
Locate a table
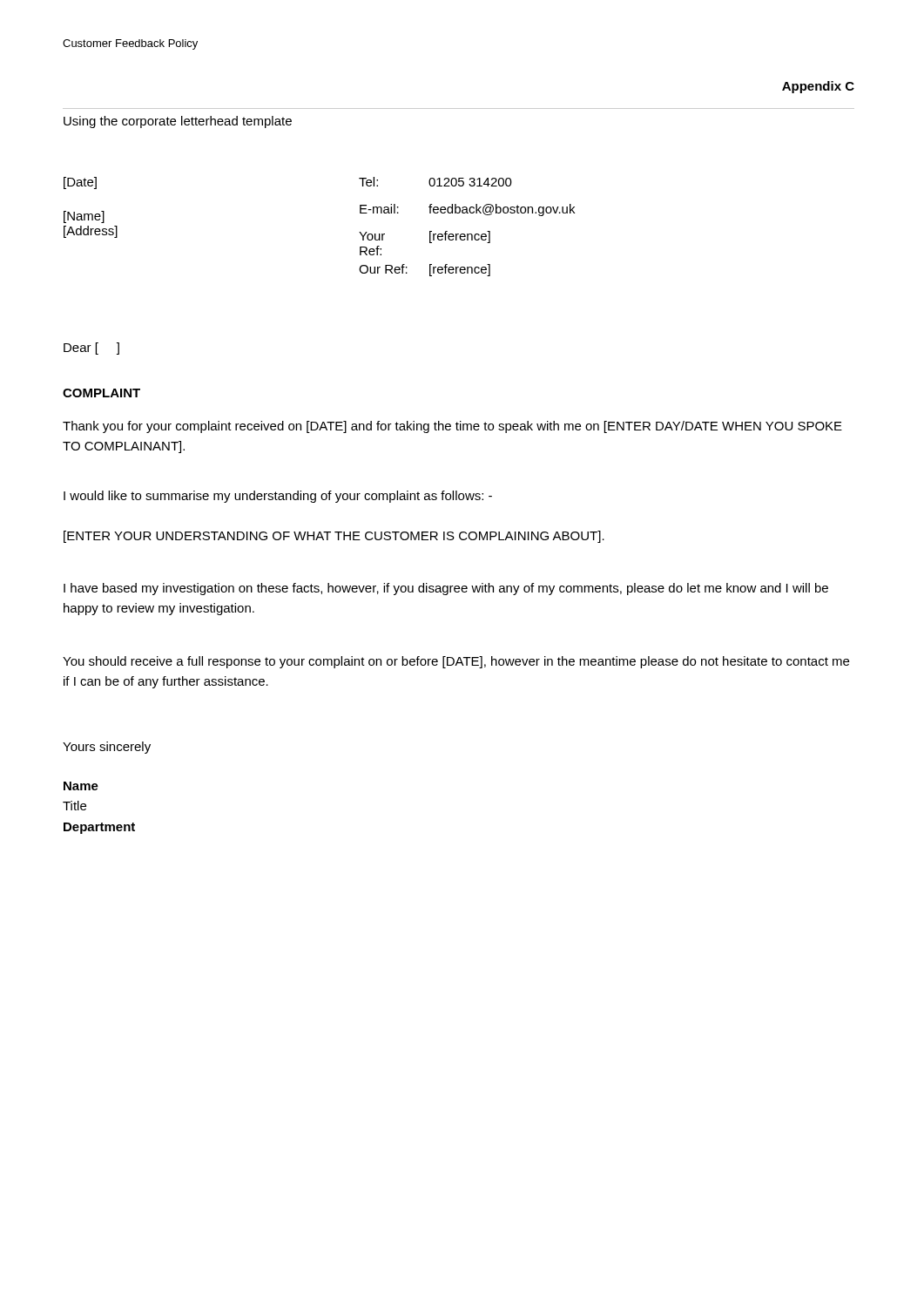pyautogui.click(x=459, y=231)
